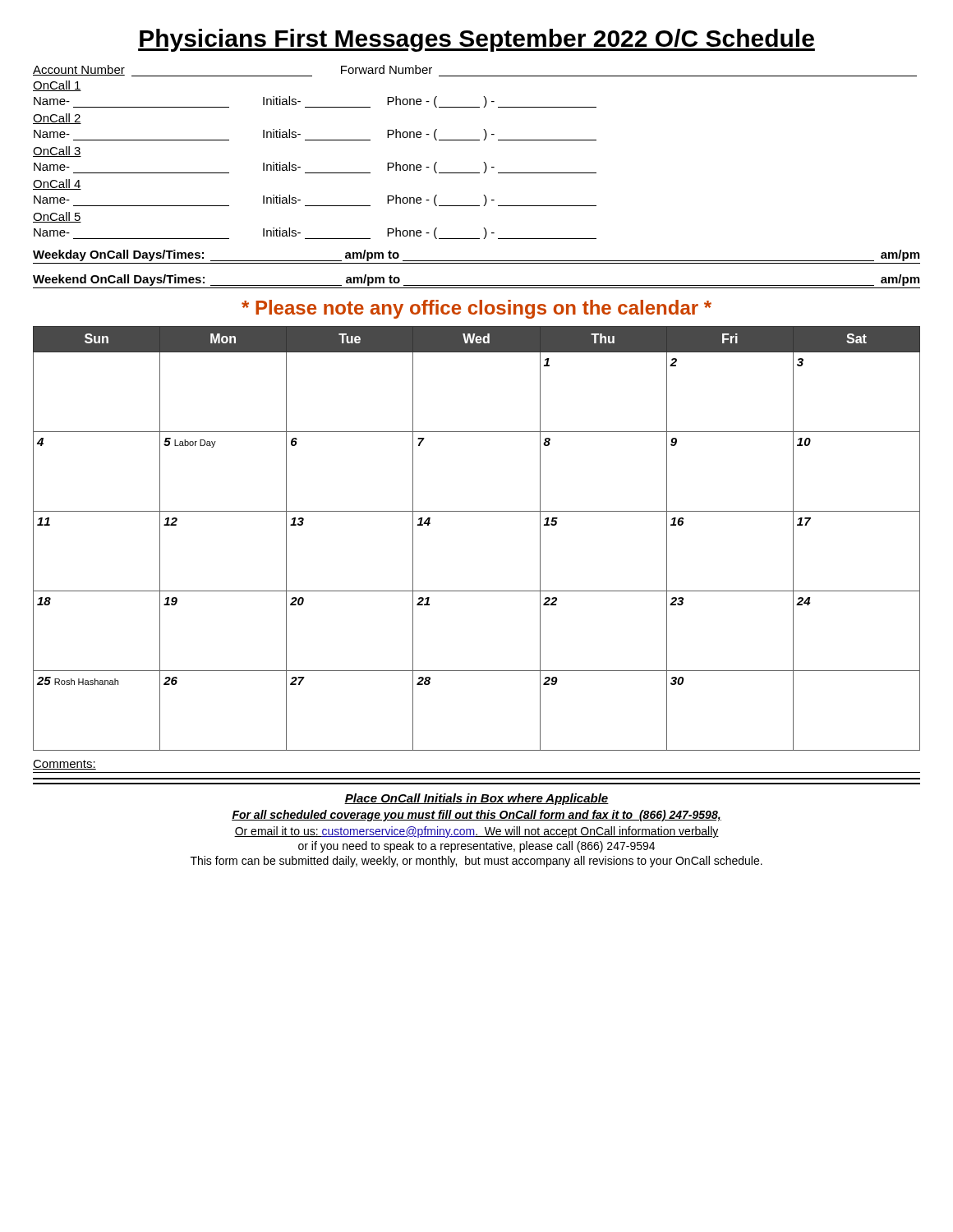Find the table that mentions "Account Number Forward Number OnCall"
Screen dimensions: 1232x953
pyautogui.click(x=476, y=150)
